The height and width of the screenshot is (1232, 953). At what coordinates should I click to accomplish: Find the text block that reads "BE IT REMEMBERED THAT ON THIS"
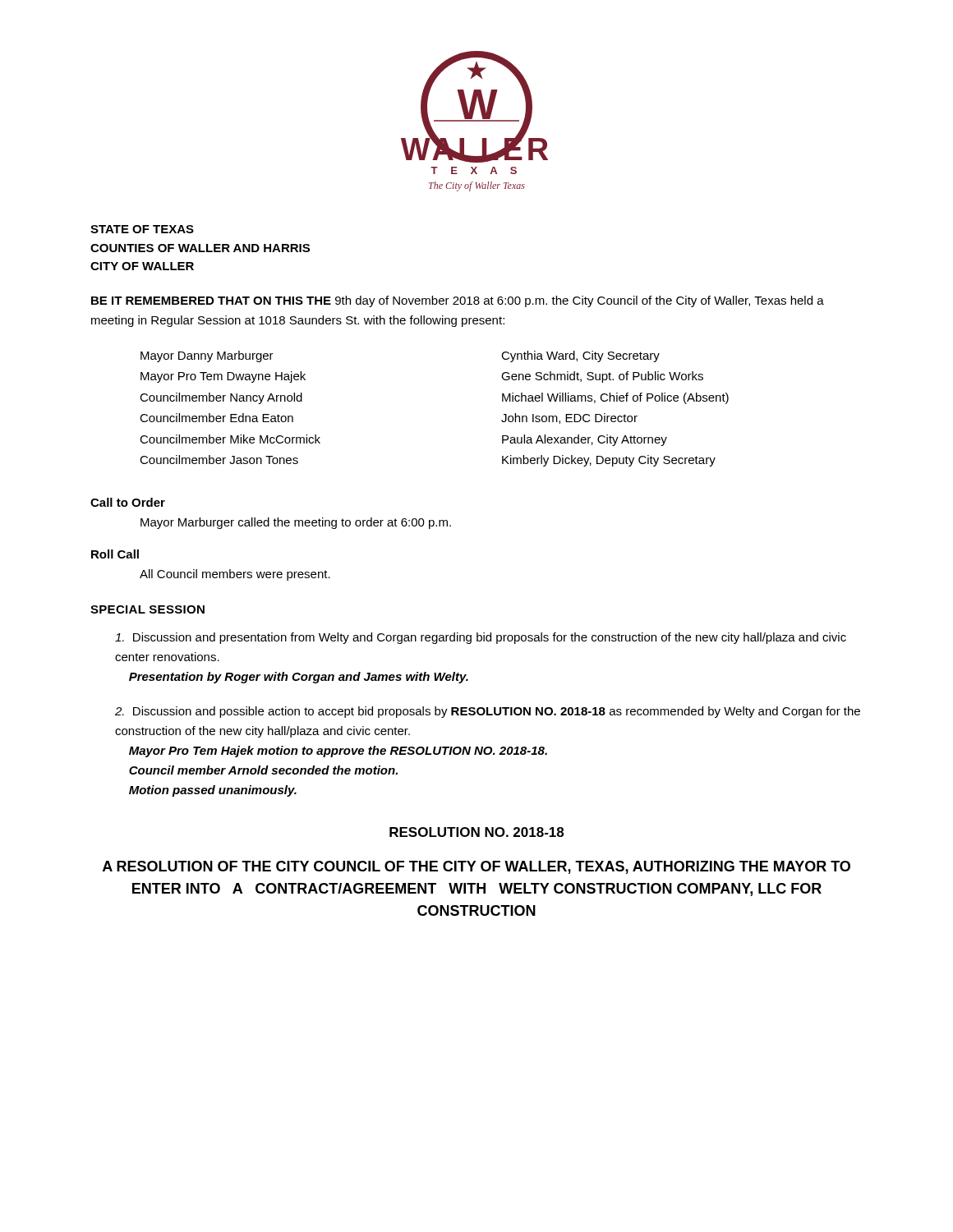pyautogui.click(x=457, y=310)
